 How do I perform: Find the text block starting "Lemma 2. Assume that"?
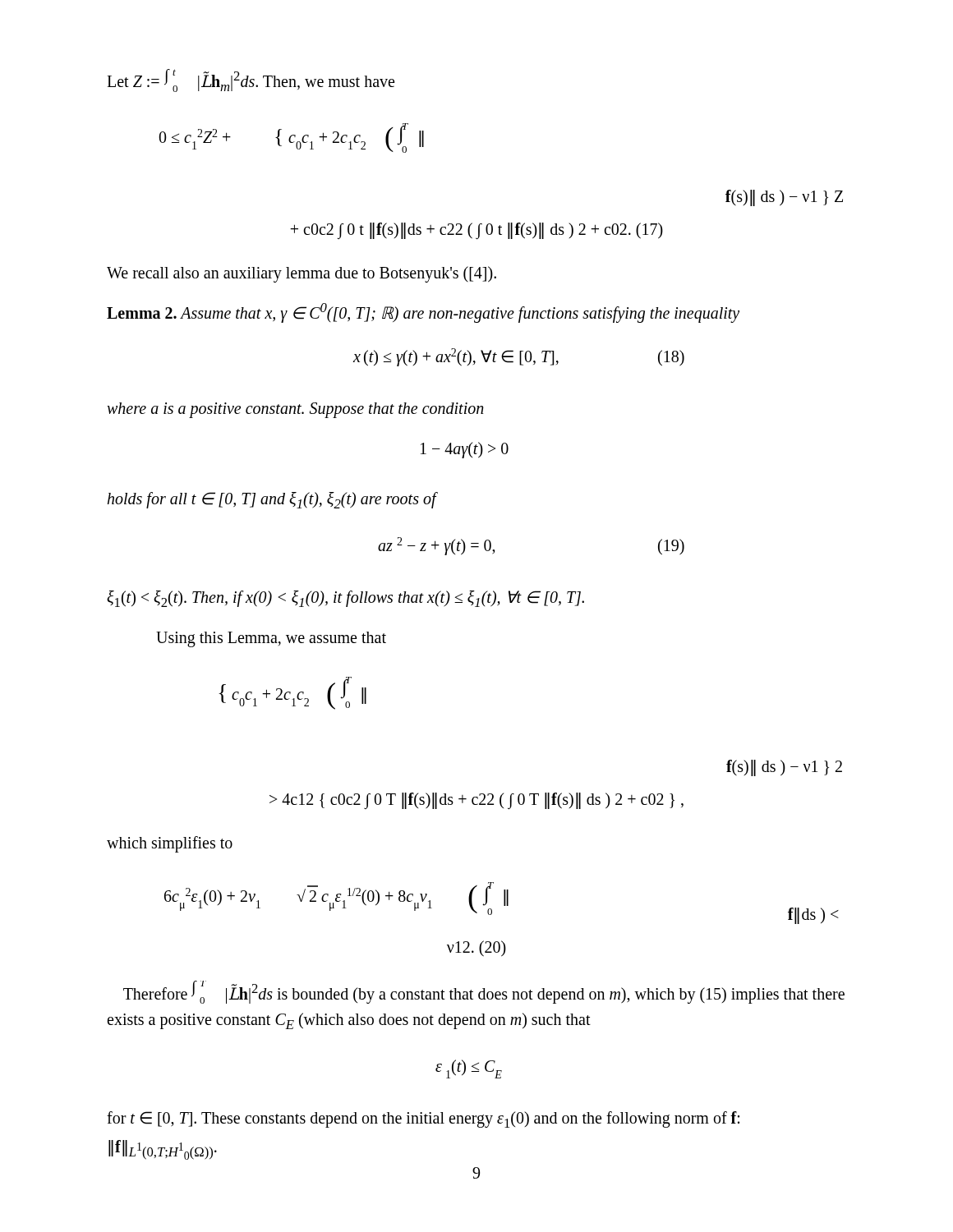click(x=423, y=311)
